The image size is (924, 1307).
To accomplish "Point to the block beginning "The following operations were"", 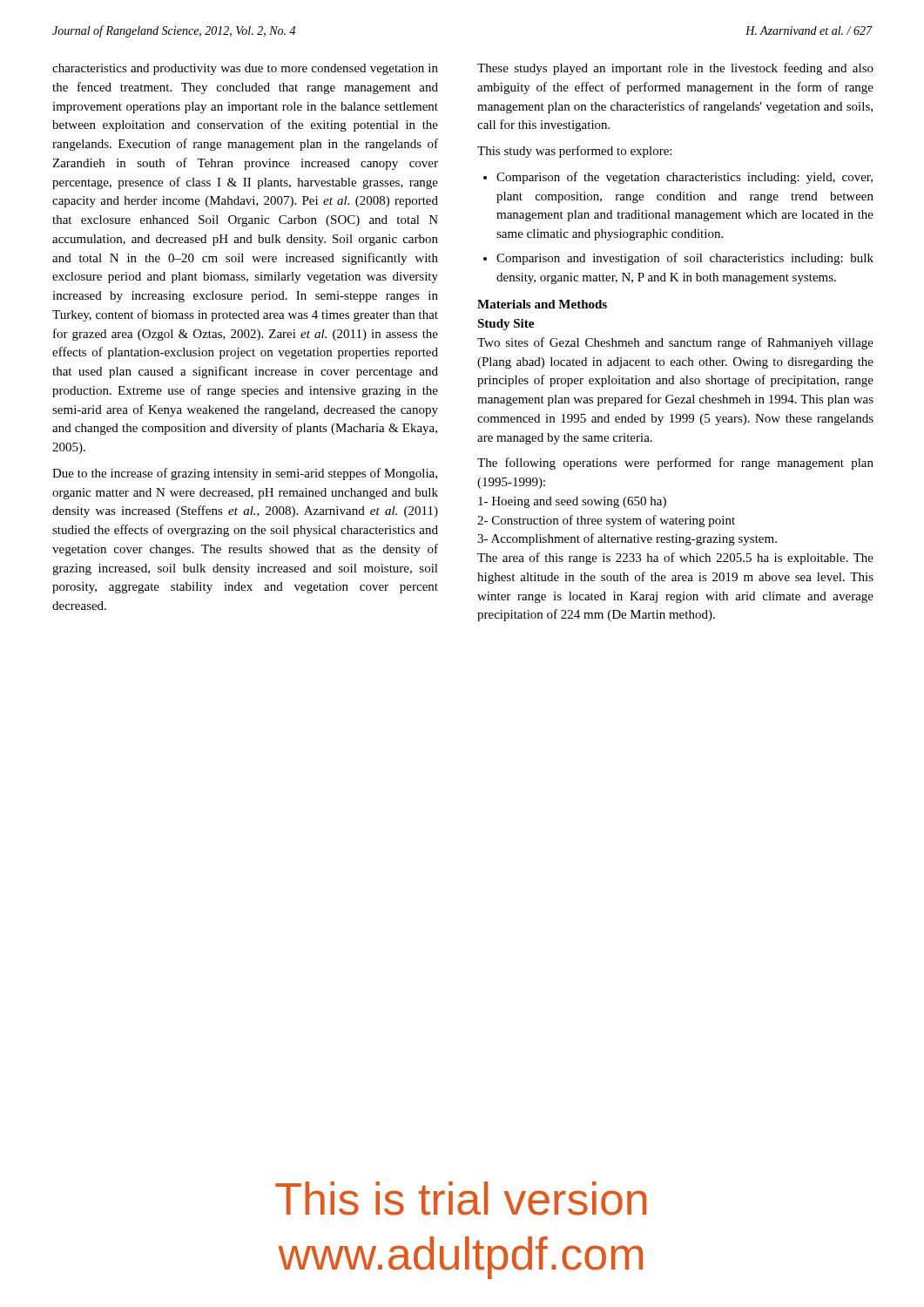I will [675, 539].
